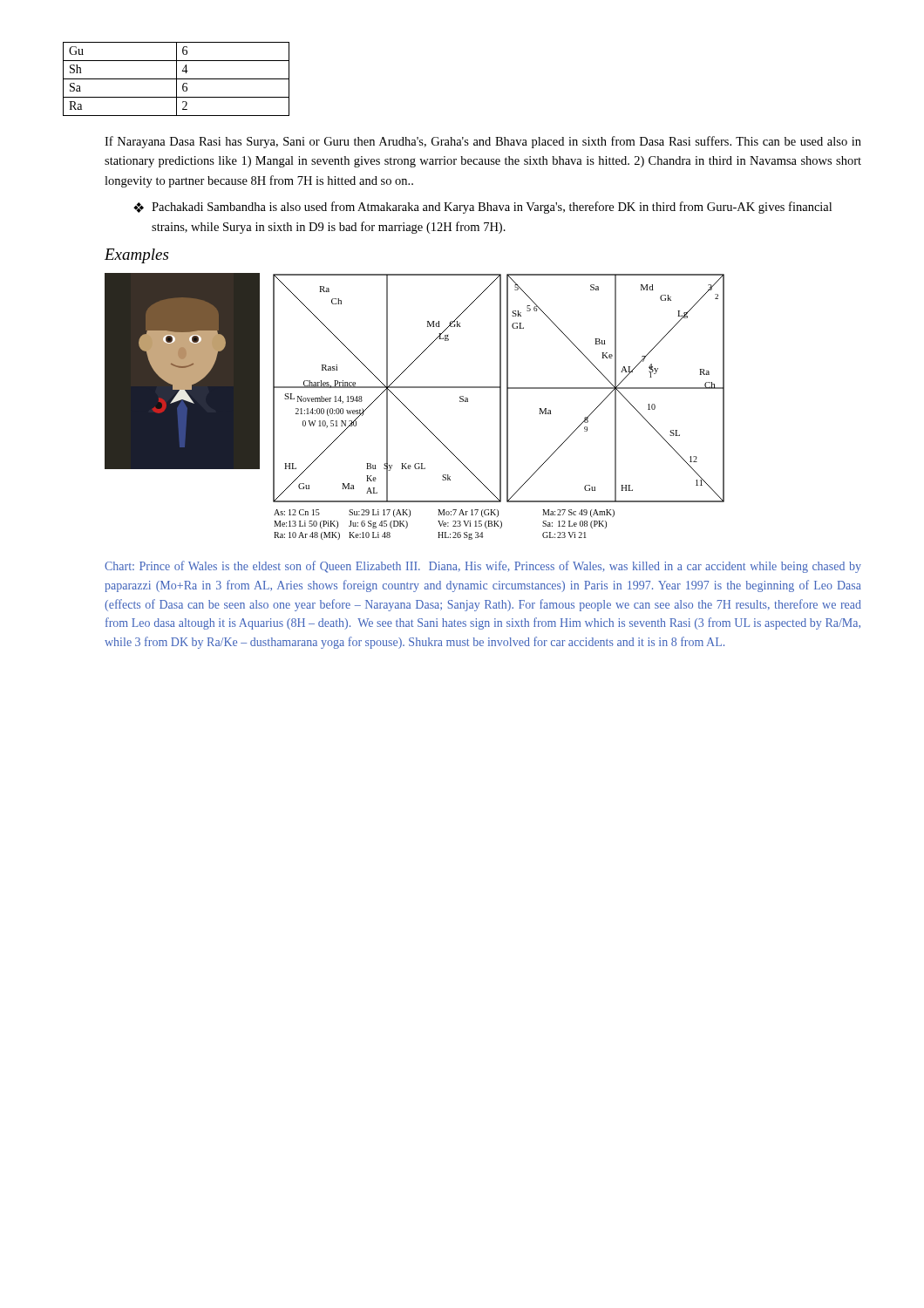
Task: Find the schematic
Action: coord(499,410)
